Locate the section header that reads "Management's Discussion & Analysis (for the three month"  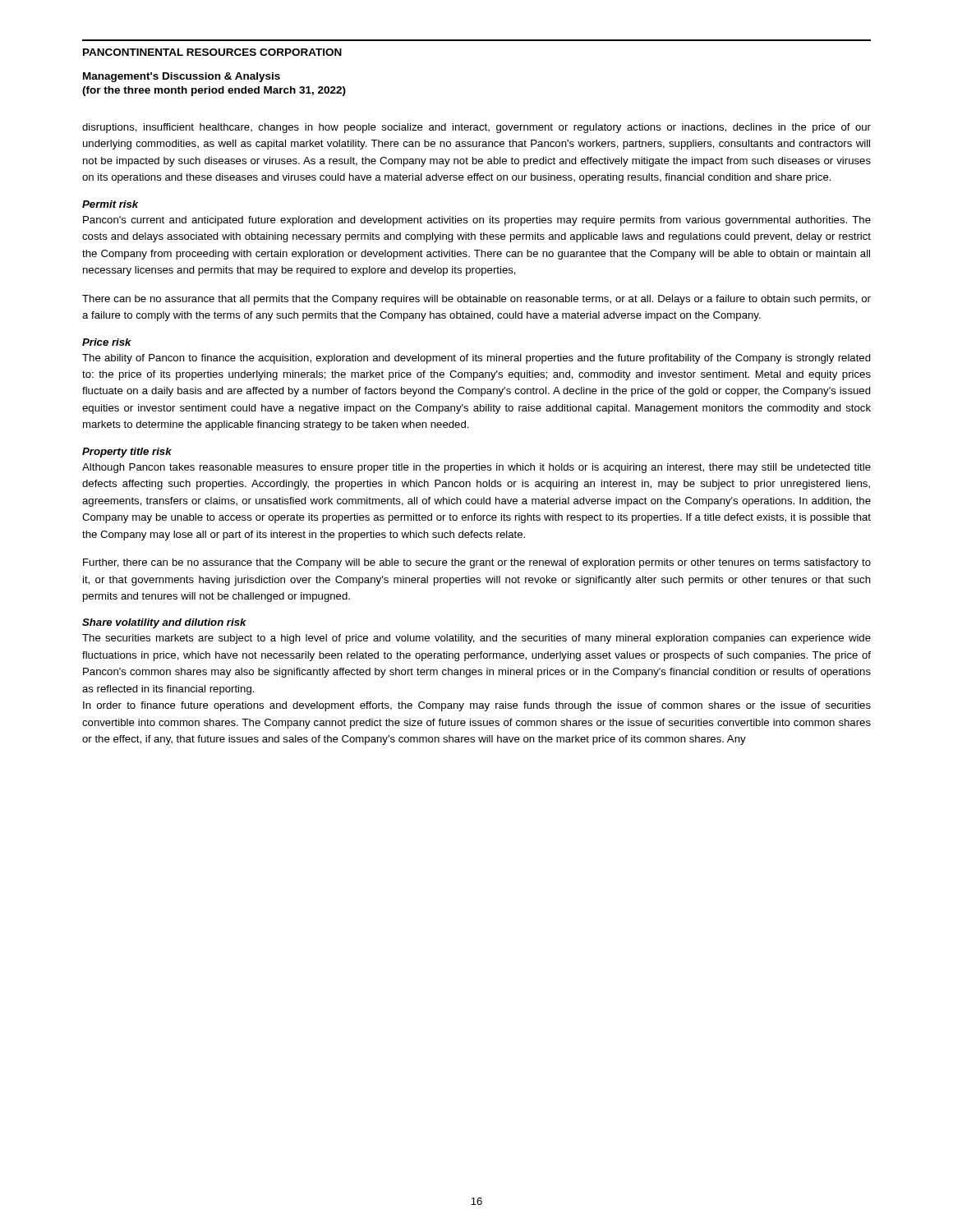pos(182,77)
